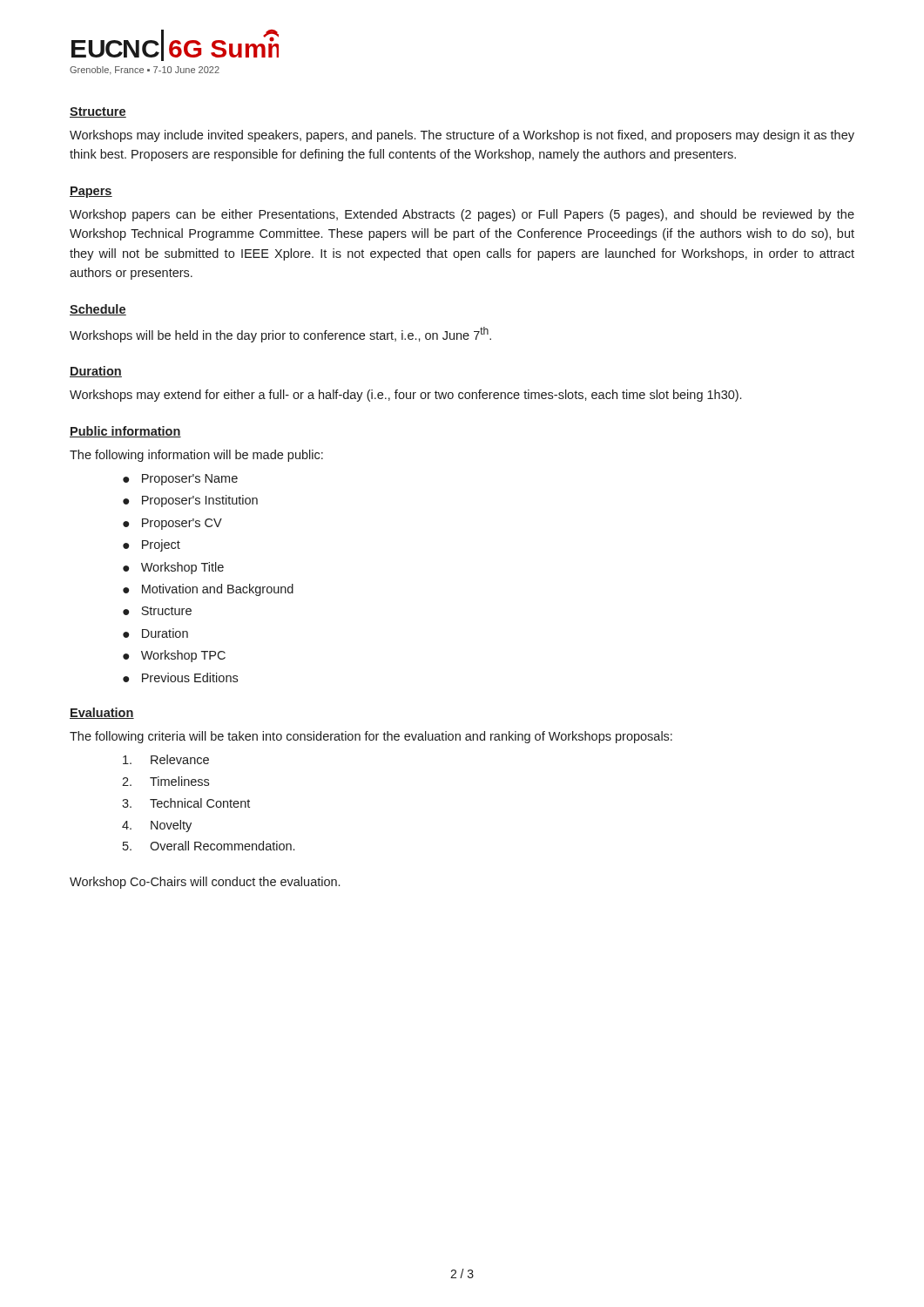
Task: Select the section header that says "Public information"
Action: tap(125, 431)
